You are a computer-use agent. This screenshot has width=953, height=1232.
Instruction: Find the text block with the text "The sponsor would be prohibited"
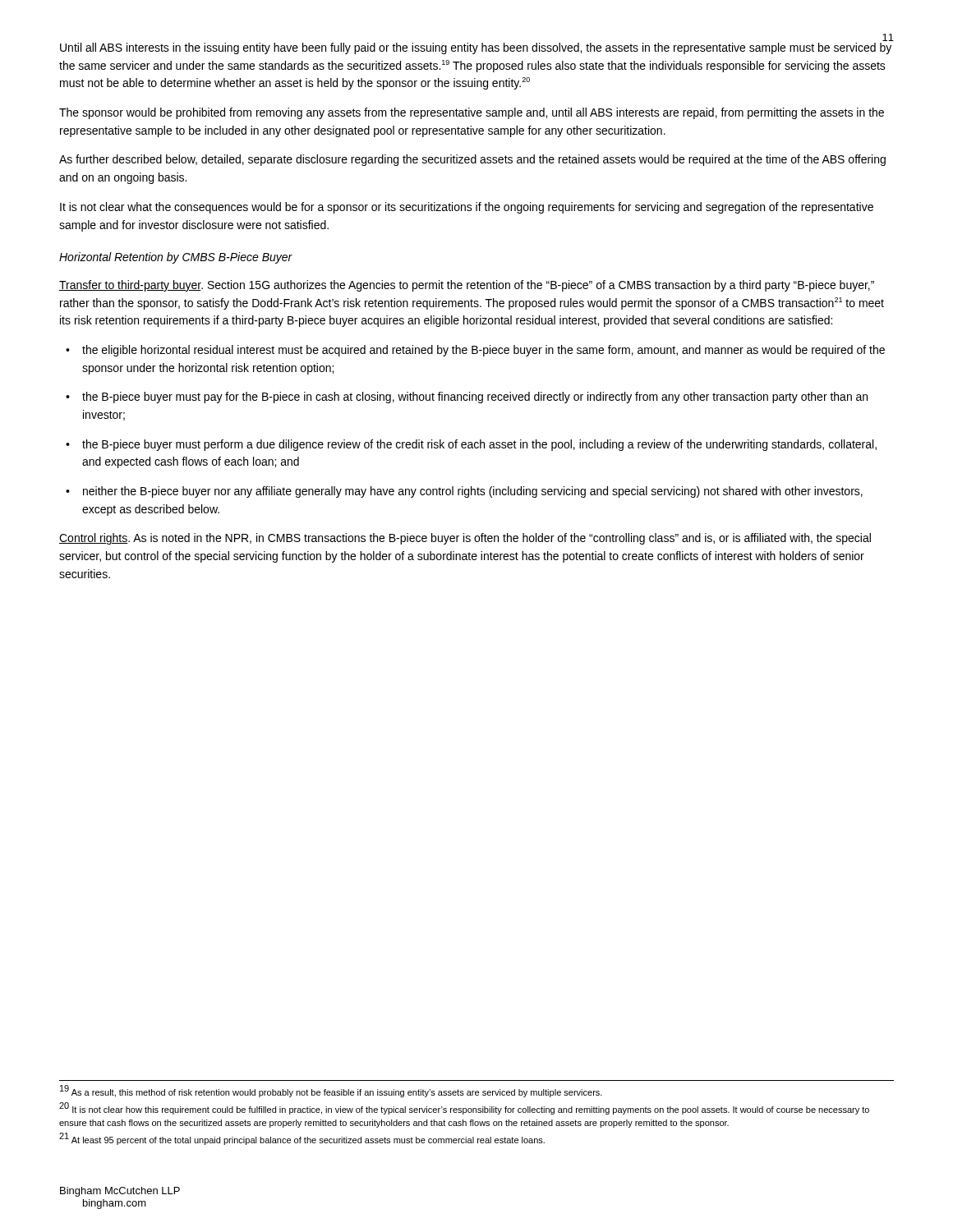coord(476,122)
